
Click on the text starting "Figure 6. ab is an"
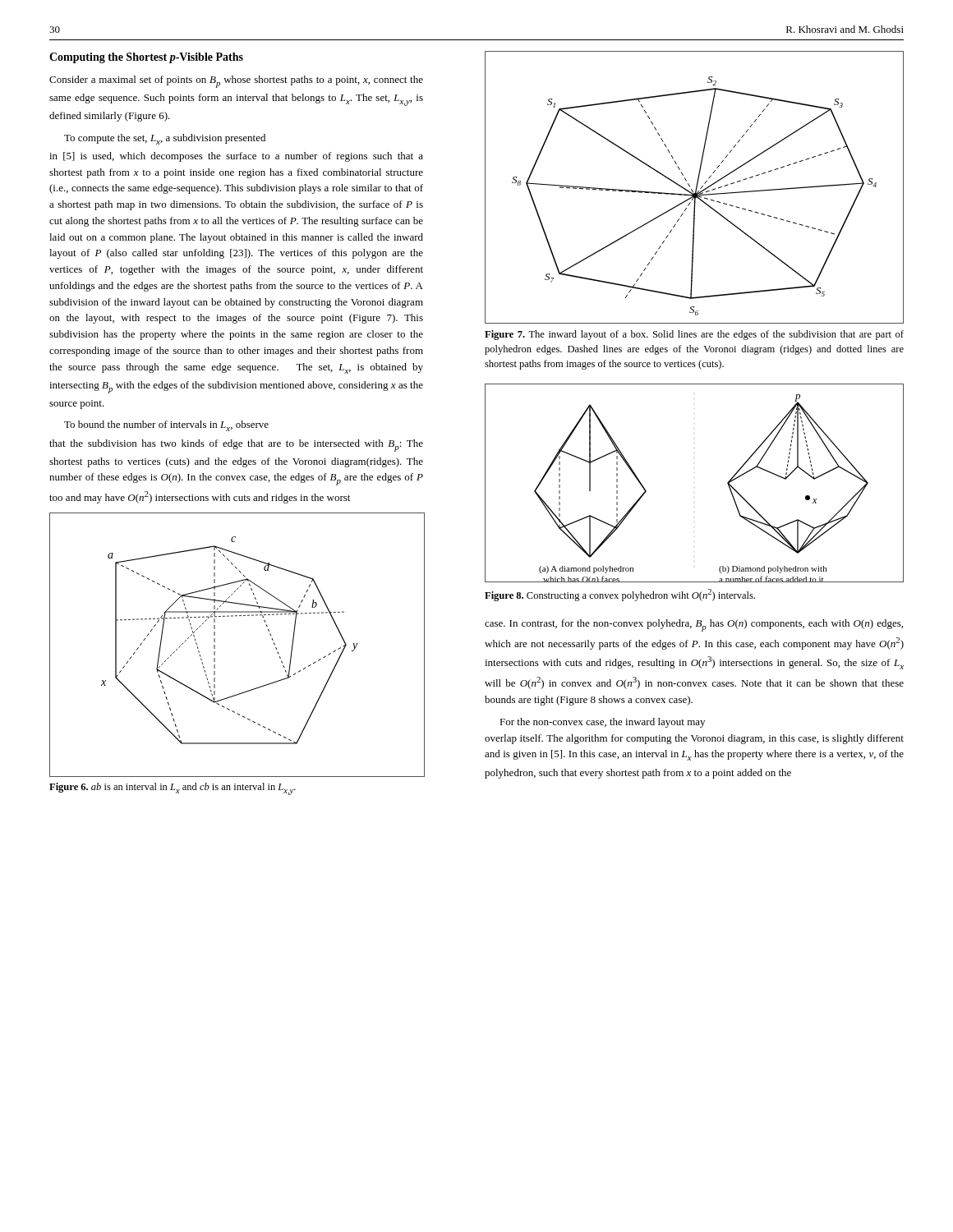click(173, 788)
